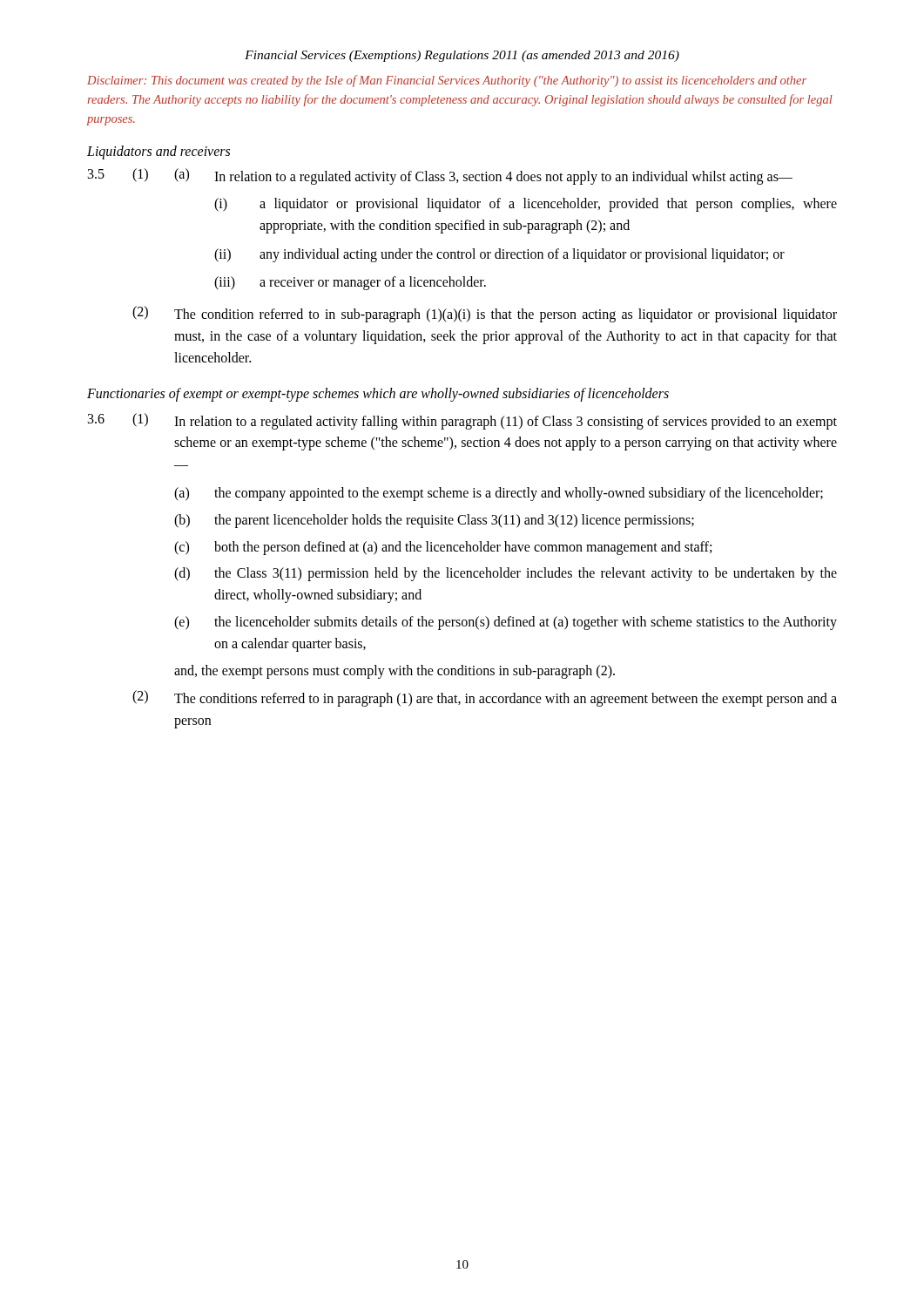Viewport: 924px width, 1307px height.
Task: Locate the block starting "(b) the parent licenceholder"
Action: [506, 520]
